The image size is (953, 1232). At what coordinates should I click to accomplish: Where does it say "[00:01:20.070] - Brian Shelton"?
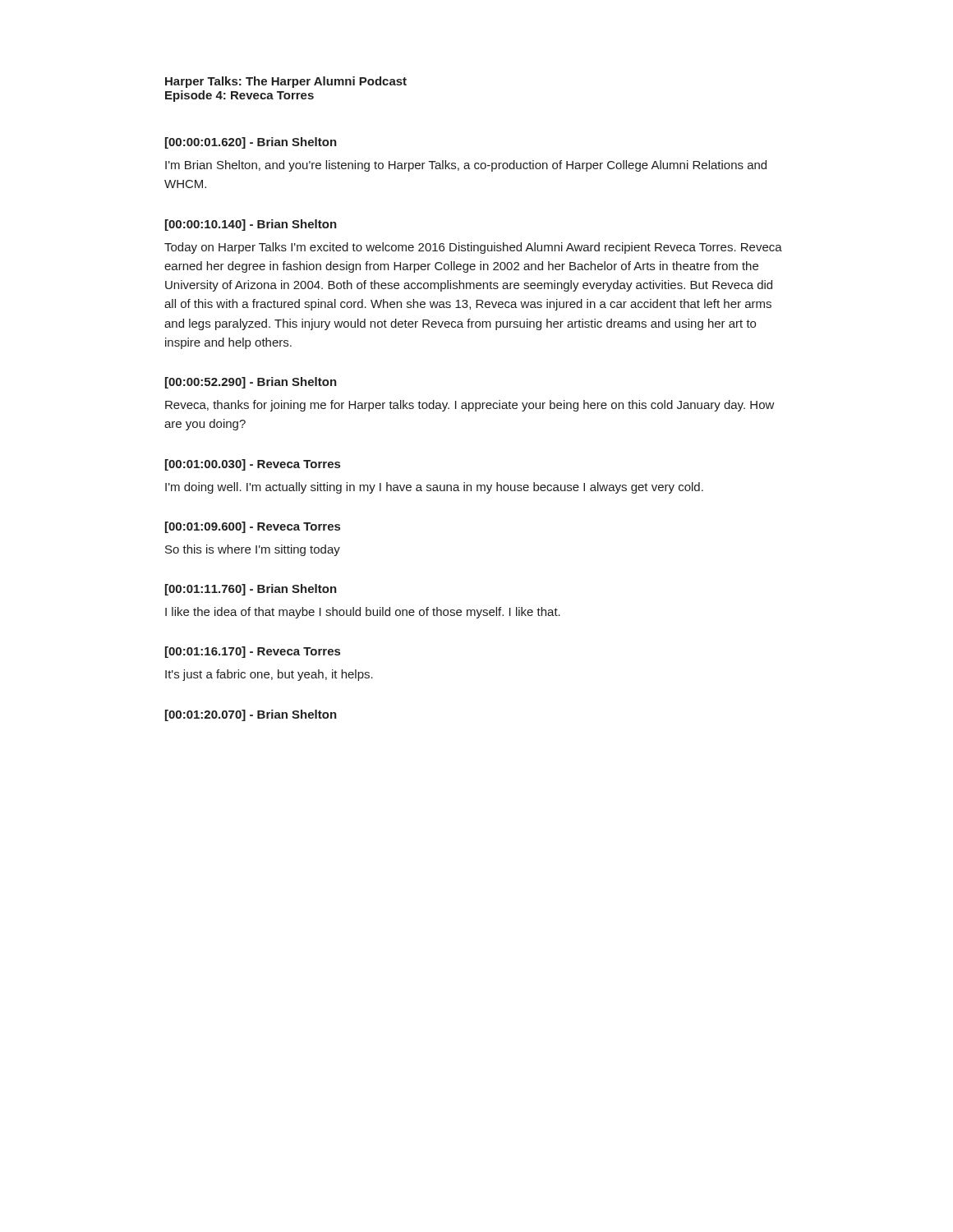251,714
